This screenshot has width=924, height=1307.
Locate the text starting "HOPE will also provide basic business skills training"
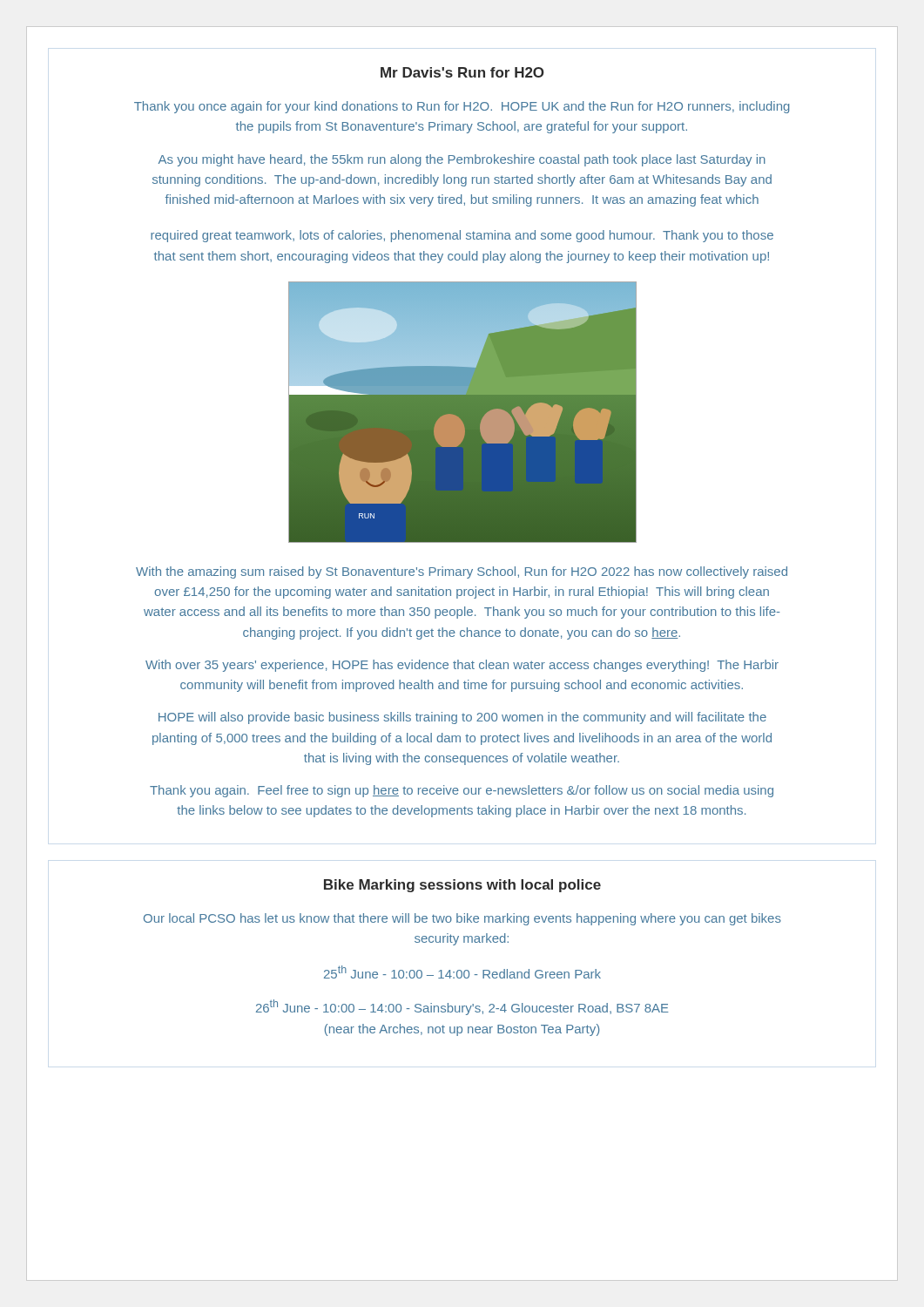[462, 737]
